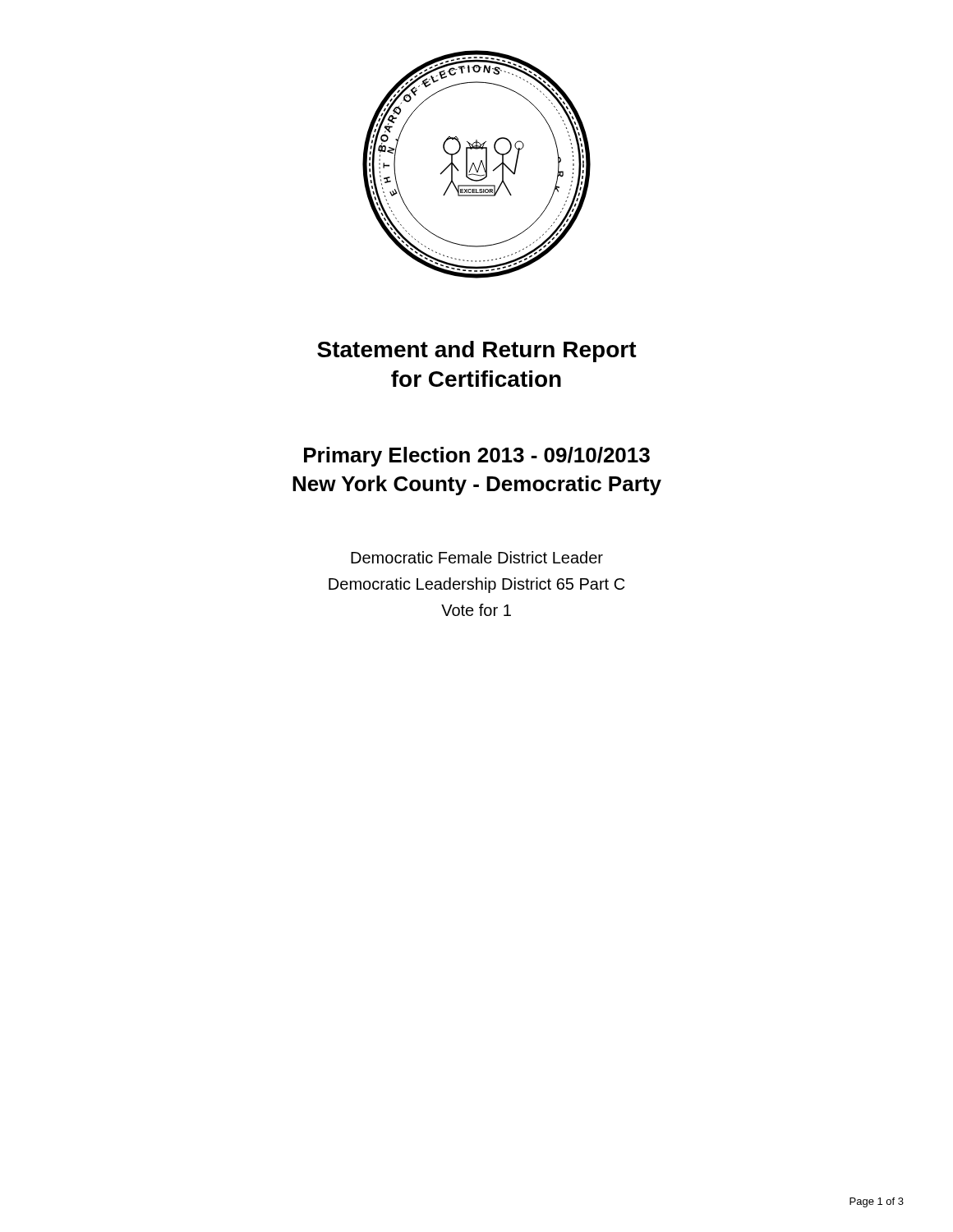Screen dimensions: 1232x953
Task: Point to the region starting "Democratic Female District Leader Democratic Leadership"
Action: coord(476,584)
